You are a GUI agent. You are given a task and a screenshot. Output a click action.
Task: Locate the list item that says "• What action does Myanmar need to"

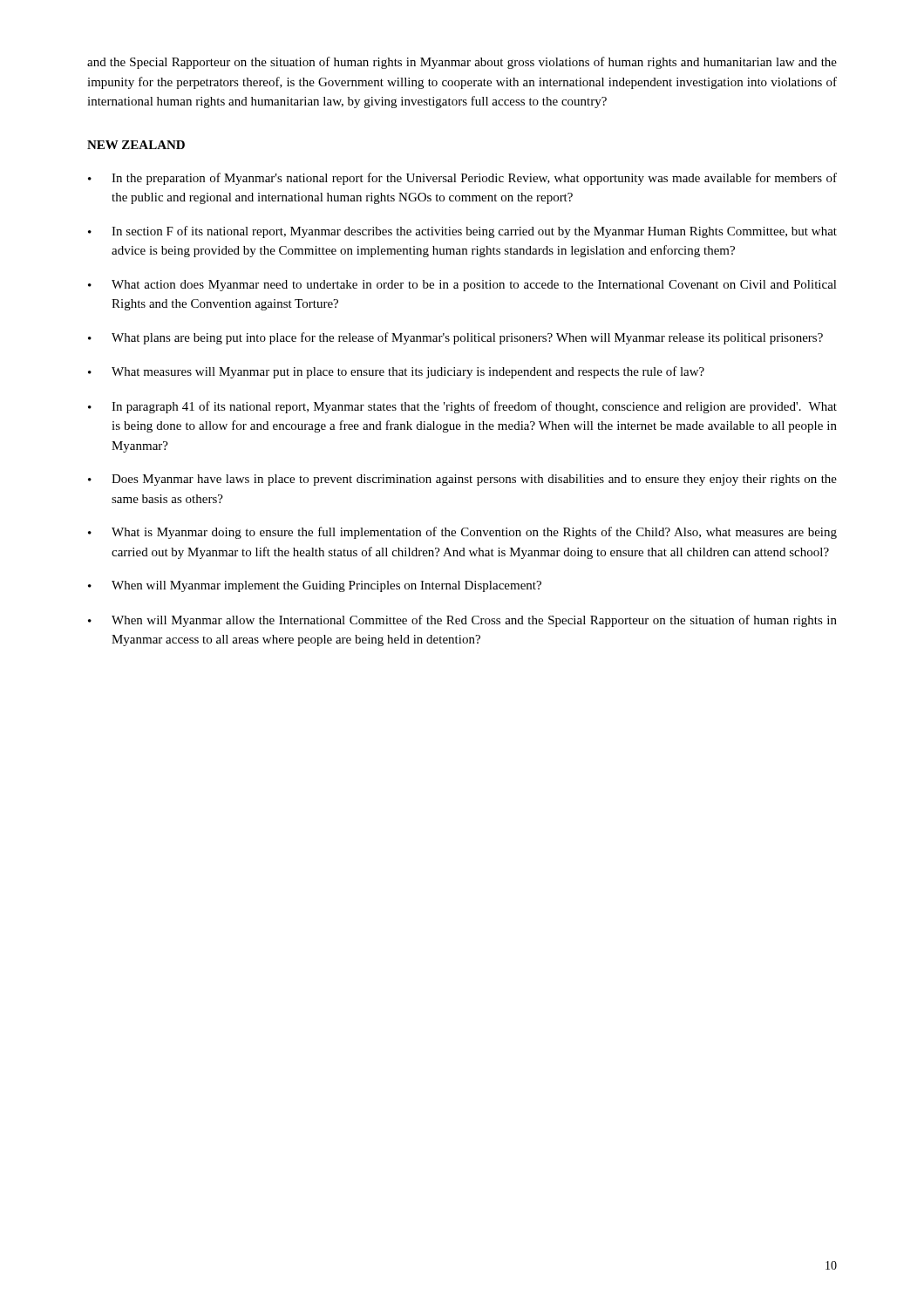pyautogui.click(x=462, y=294)
